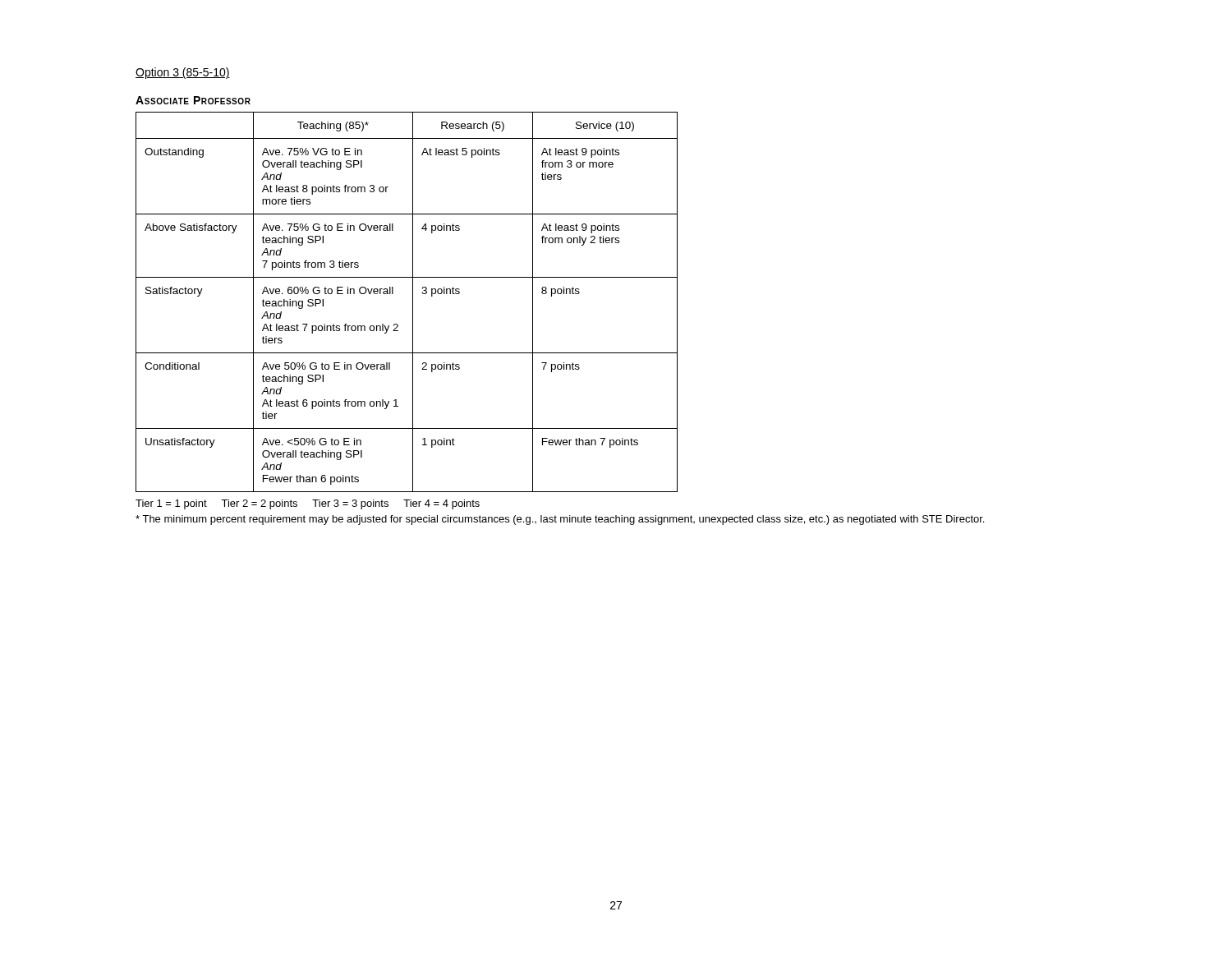This screenshot has width=1232, height=953.
Task: Find the text block starting "Associate Professor"
Action: pos(193,100)
